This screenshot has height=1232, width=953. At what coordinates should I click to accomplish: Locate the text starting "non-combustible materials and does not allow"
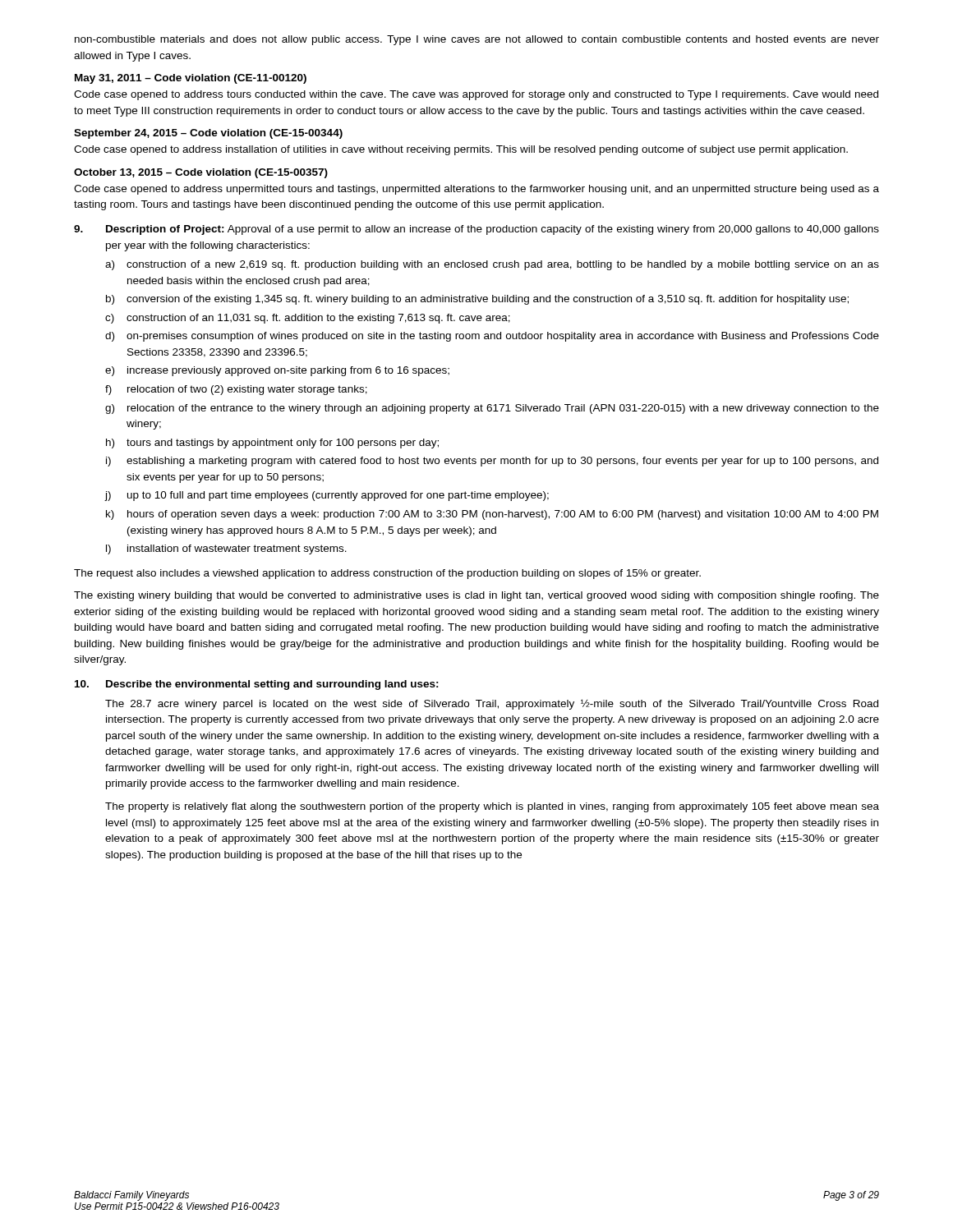click(x=476, y=47)
